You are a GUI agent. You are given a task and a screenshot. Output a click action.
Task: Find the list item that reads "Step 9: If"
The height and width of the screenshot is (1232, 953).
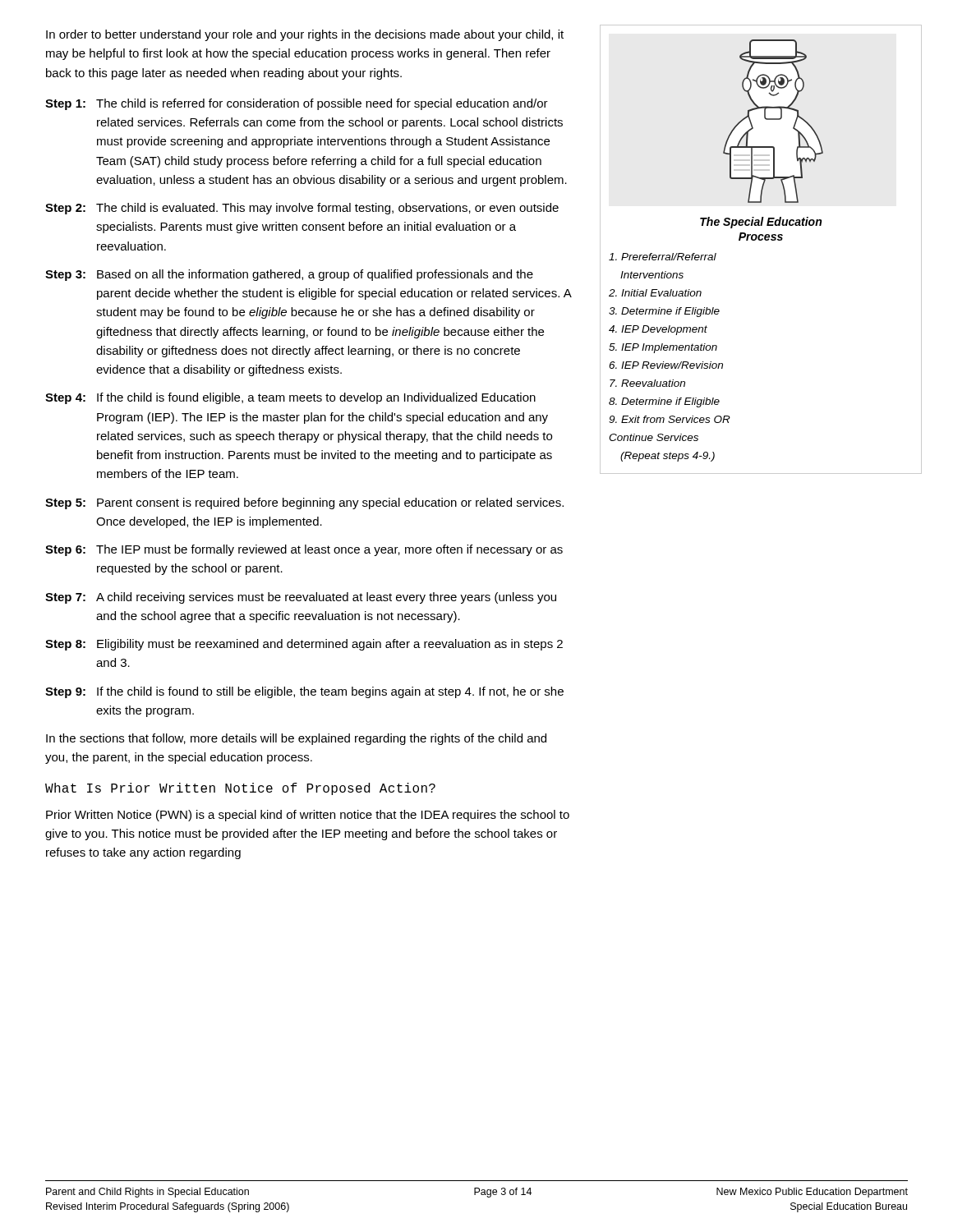tap(308, 700)
